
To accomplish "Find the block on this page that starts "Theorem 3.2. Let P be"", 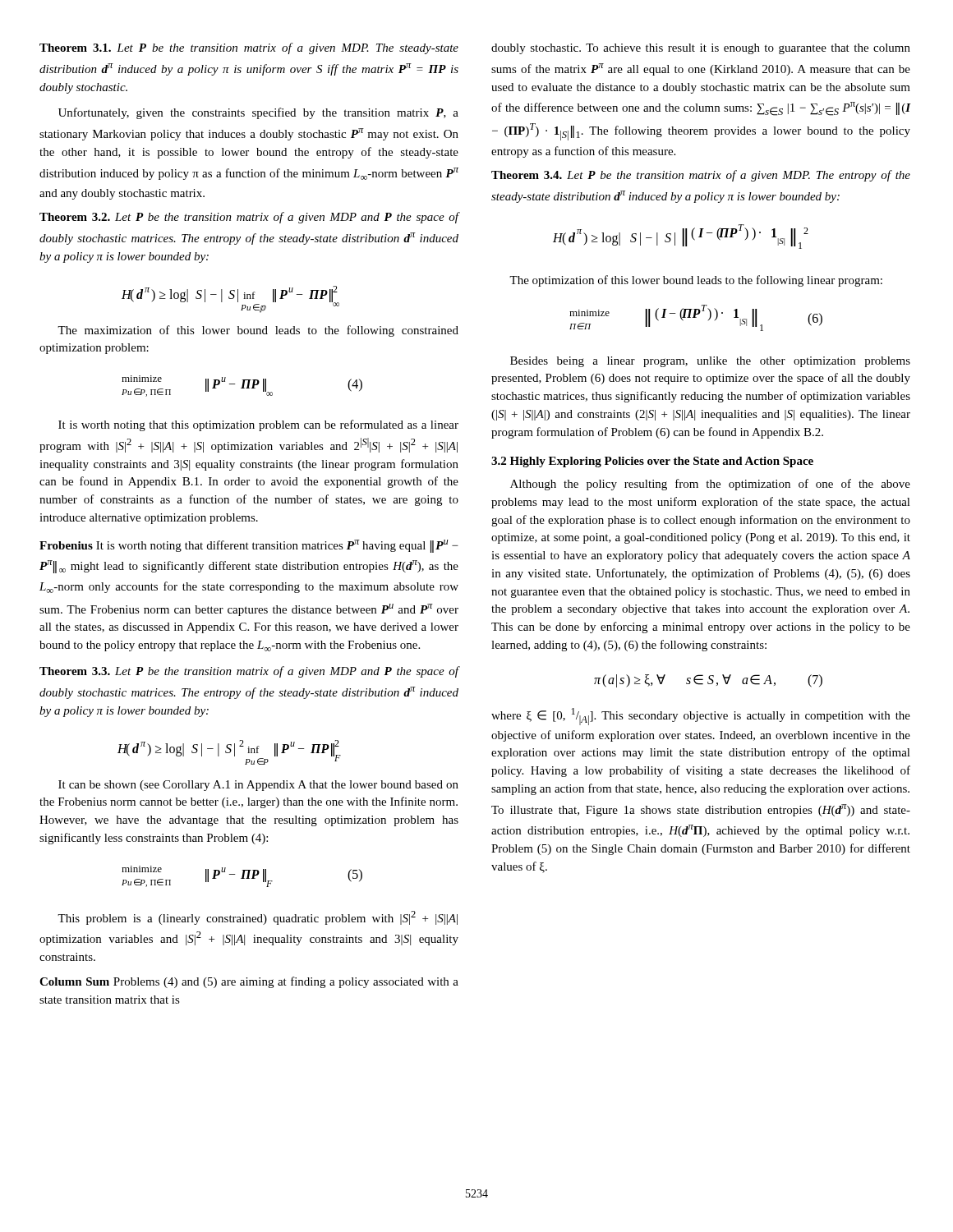I will (x=249, y=237).
